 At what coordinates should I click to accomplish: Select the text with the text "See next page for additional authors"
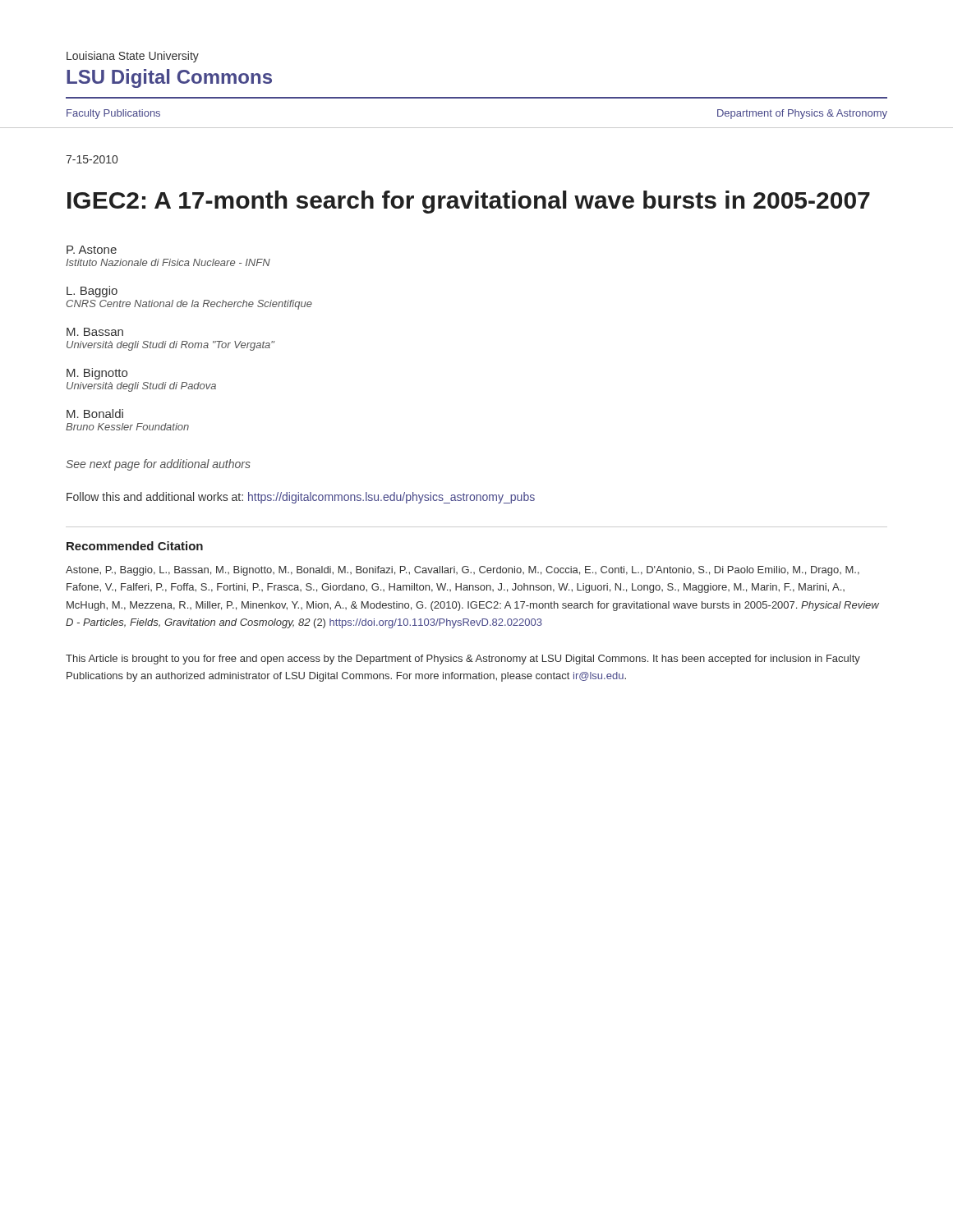158,464
